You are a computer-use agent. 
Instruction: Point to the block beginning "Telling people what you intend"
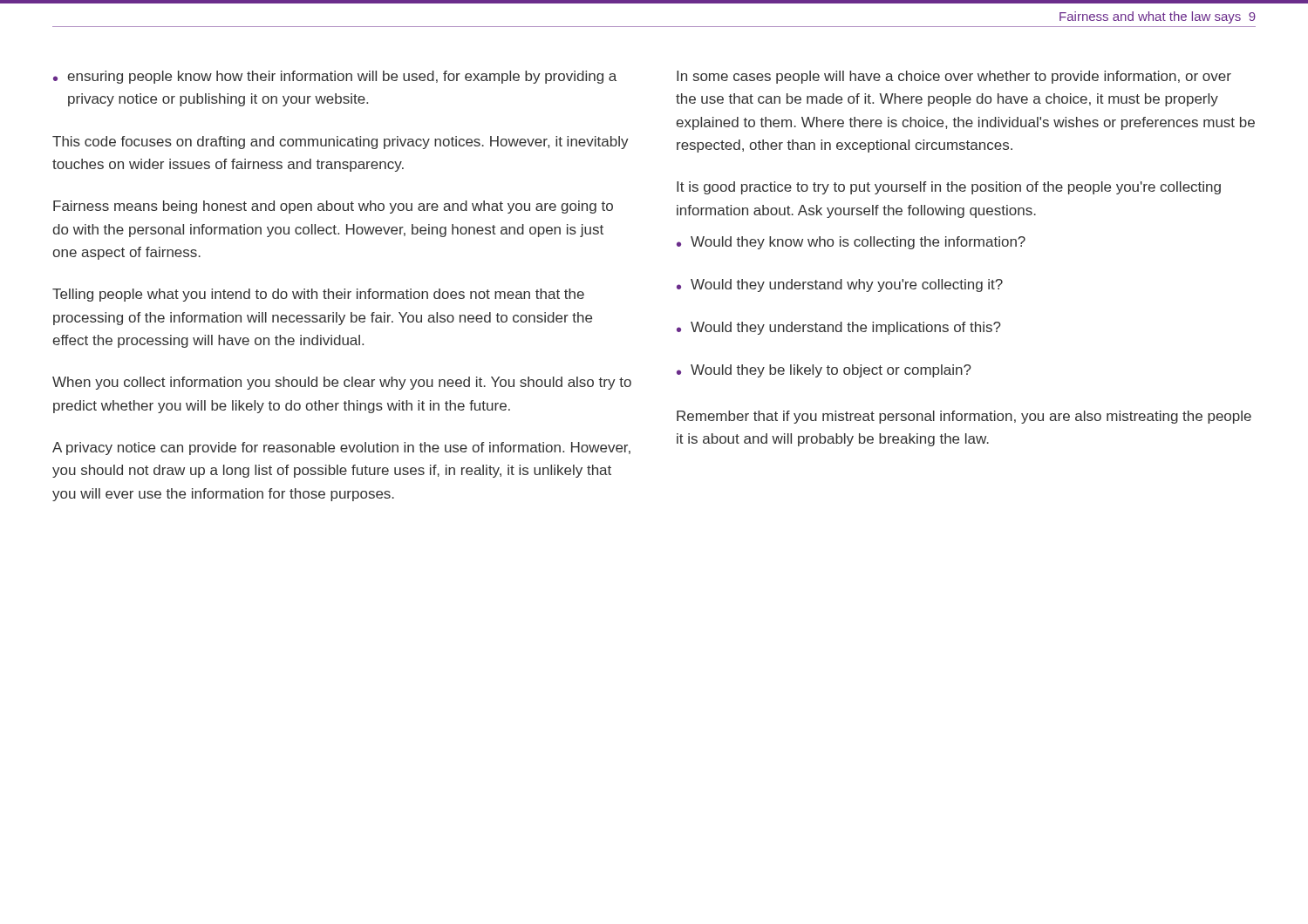click(x=323, y=317)
